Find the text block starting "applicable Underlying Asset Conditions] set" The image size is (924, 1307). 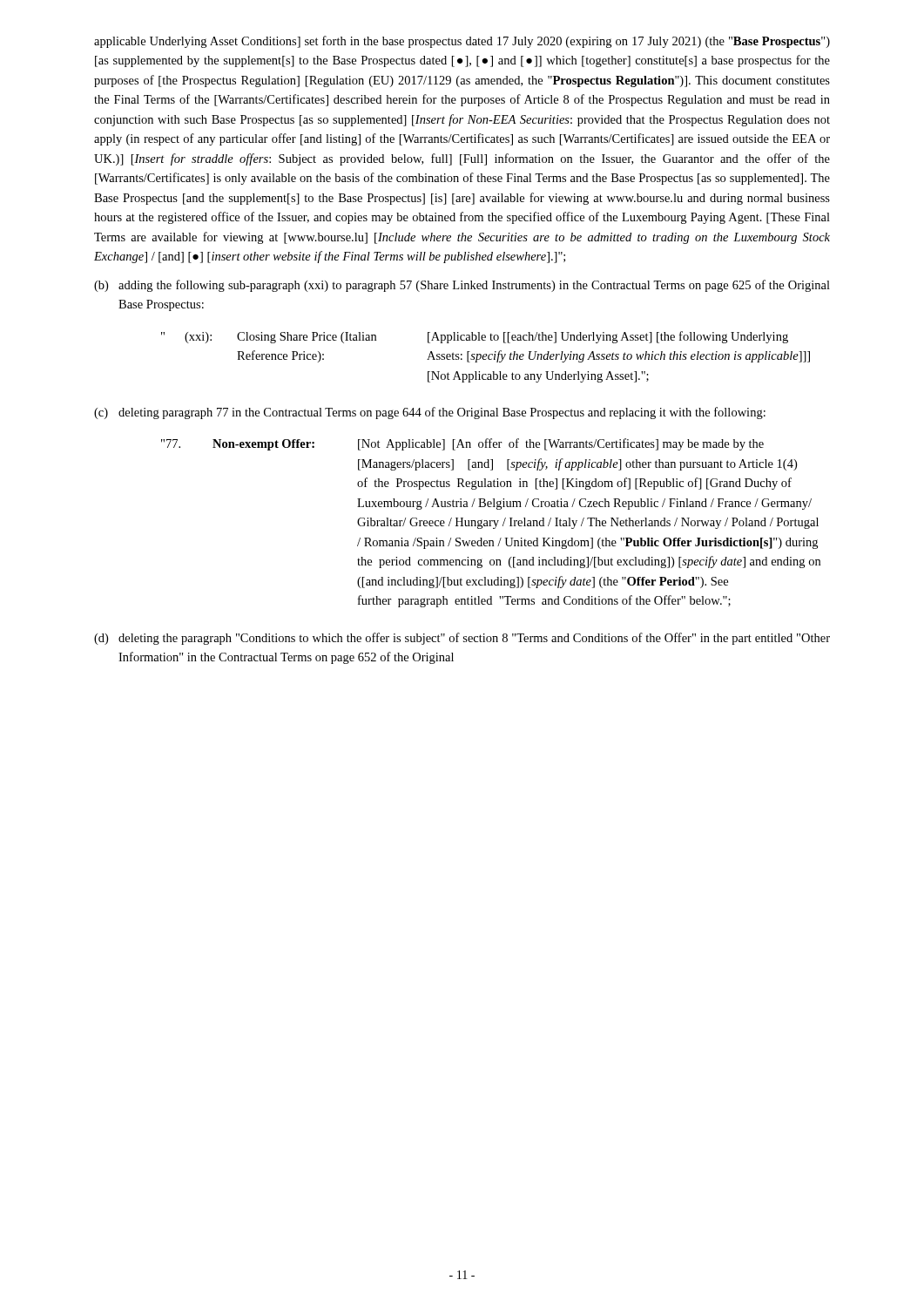tap(462, 149)
